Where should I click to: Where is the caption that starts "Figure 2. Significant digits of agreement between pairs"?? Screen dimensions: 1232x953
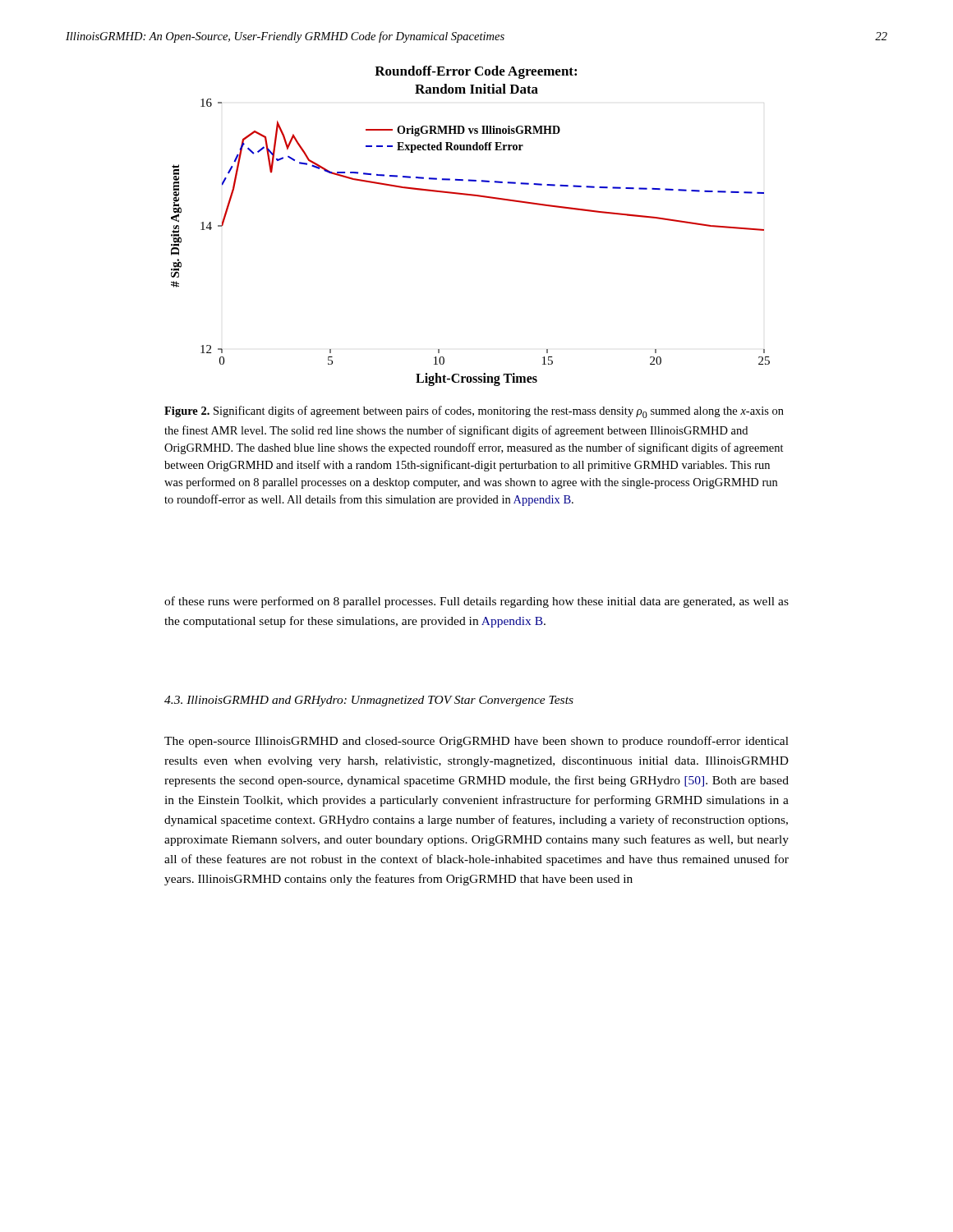click(474, 455)
